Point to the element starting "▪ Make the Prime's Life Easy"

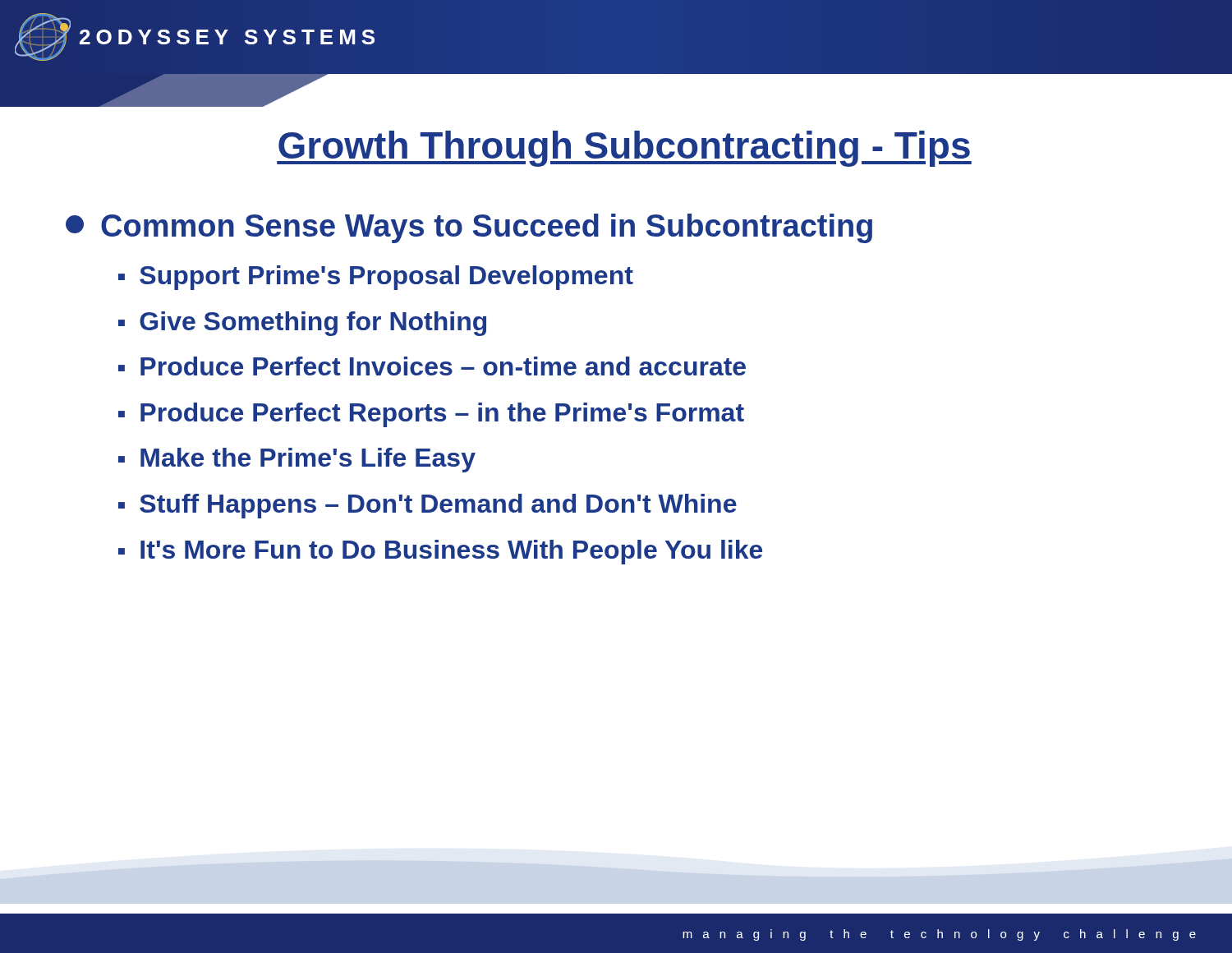(296, 459)
